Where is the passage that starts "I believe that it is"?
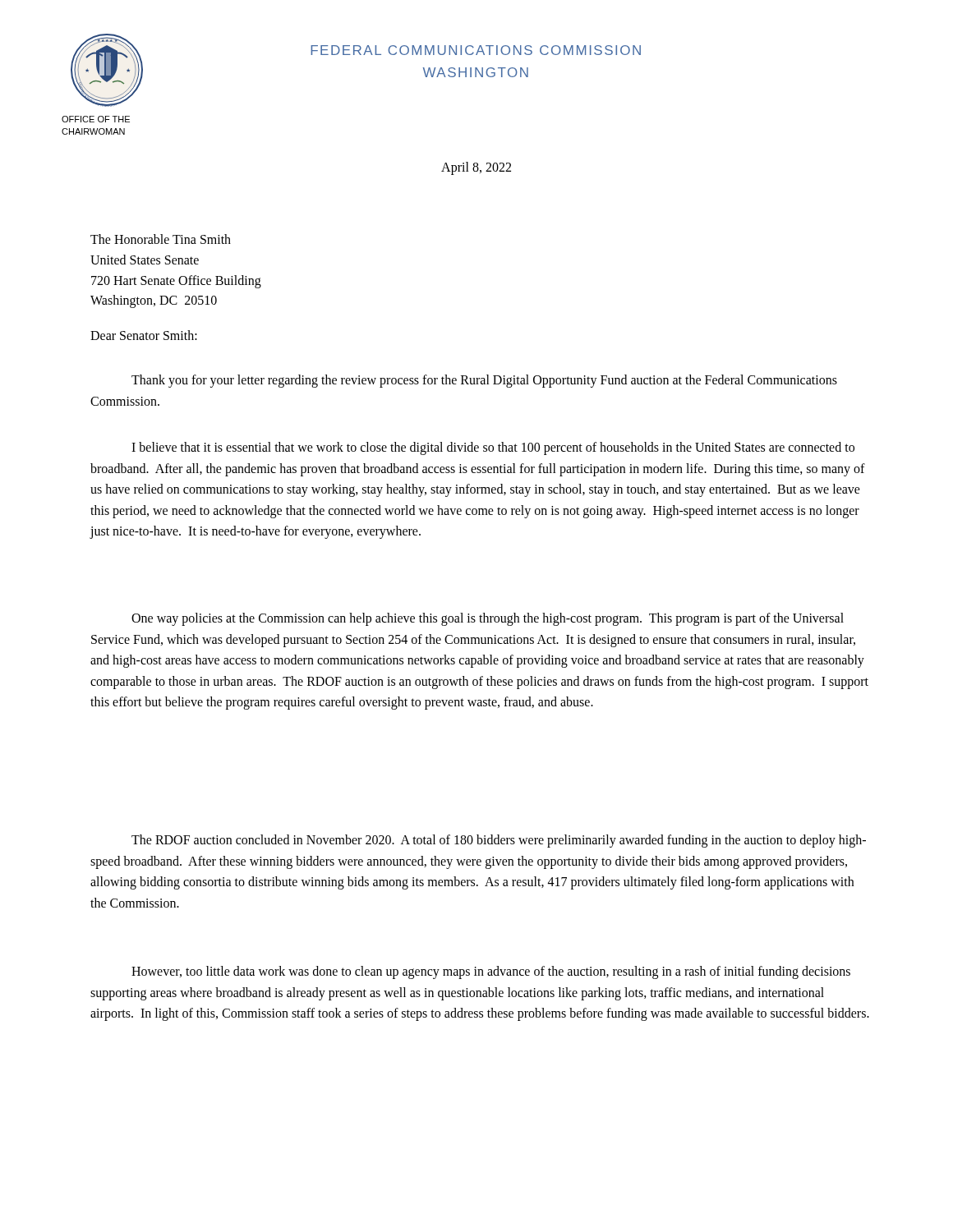953x1232 pixels. pos(481,490)
